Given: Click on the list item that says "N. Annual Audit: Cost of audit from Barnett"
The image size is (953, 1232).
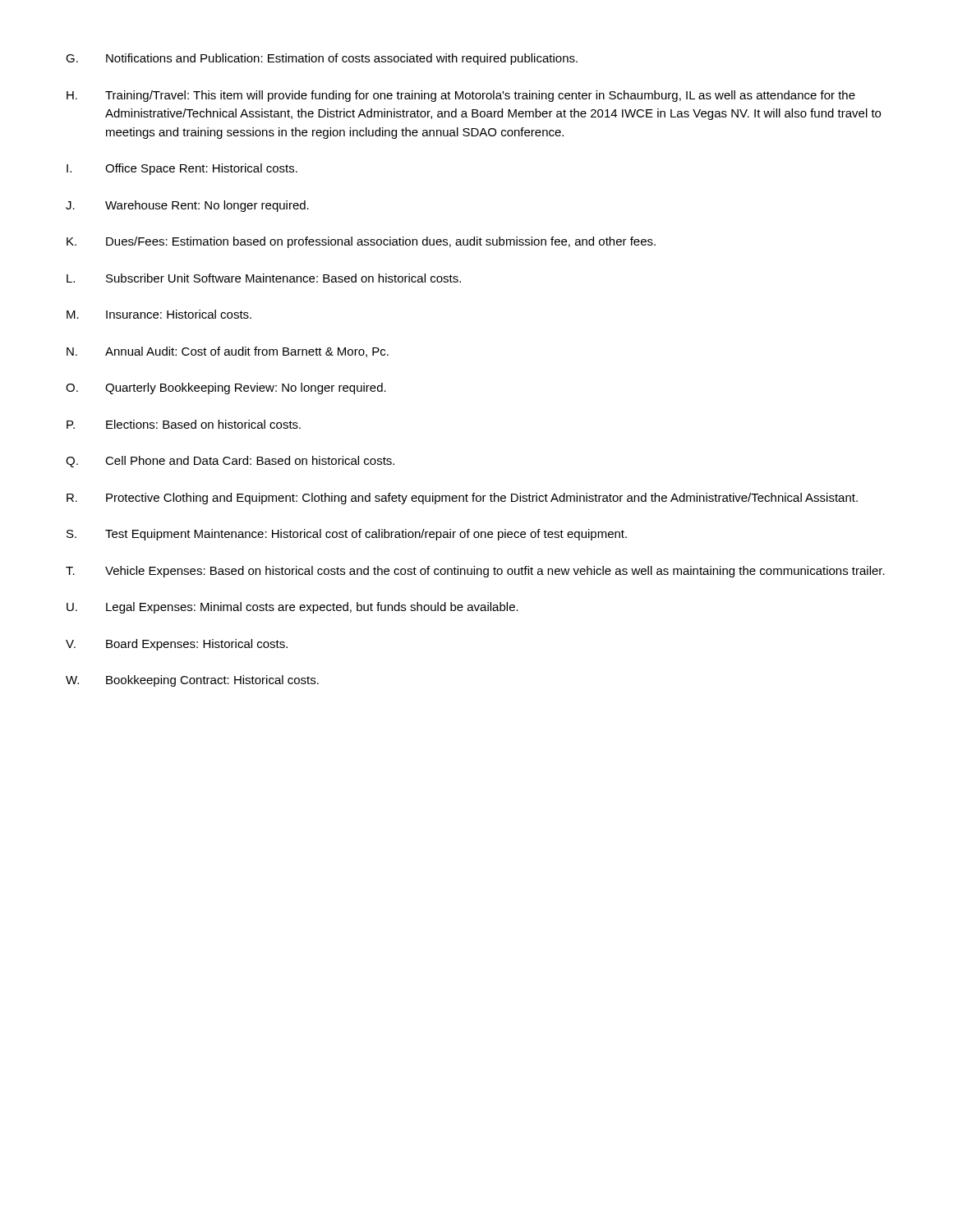Looking at the screenshot, I should (228, 352).
